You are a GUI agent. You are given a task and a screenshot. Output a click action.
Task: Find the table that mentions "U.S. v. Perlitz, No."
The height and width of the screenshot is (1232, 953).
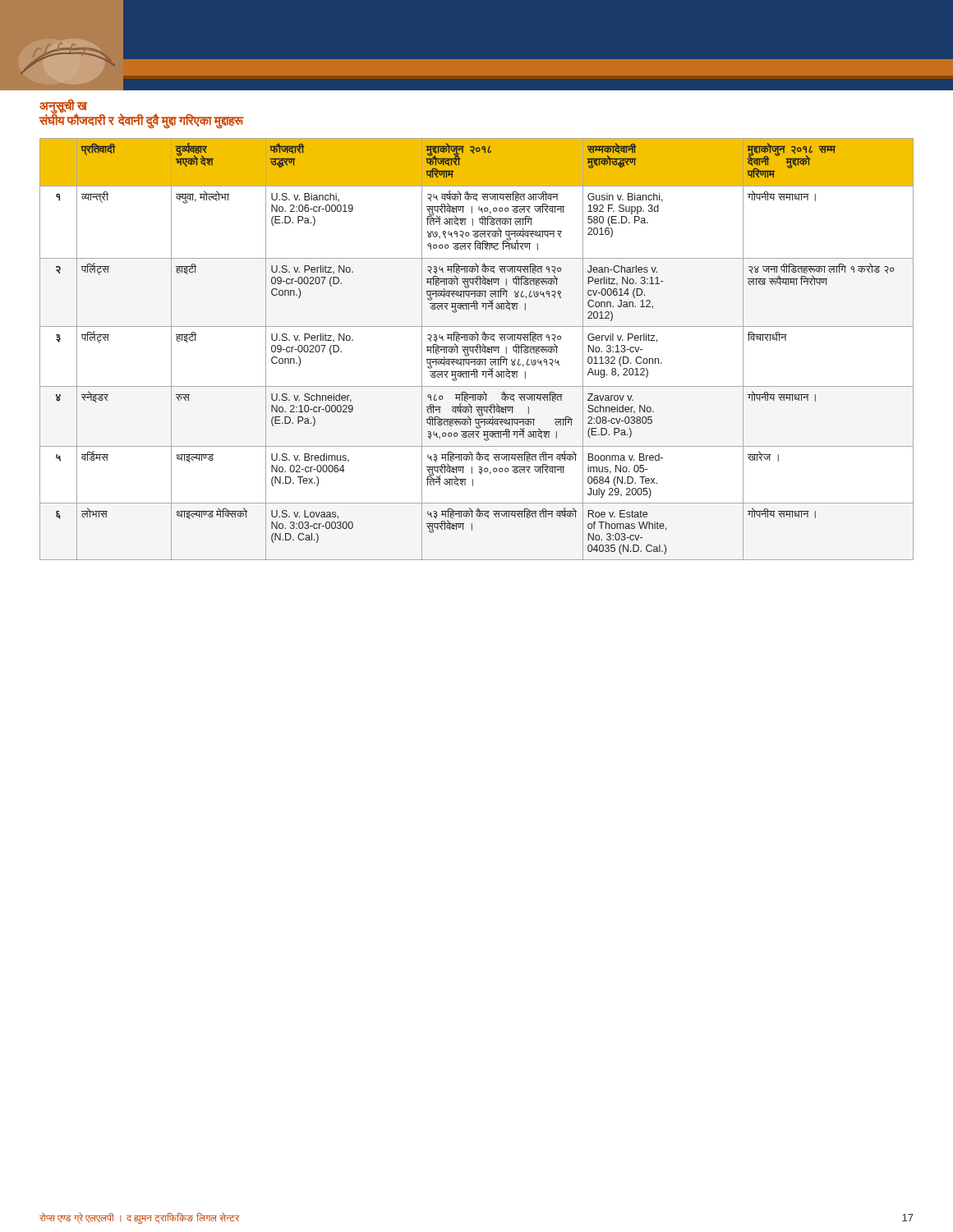tap(476, 349)
